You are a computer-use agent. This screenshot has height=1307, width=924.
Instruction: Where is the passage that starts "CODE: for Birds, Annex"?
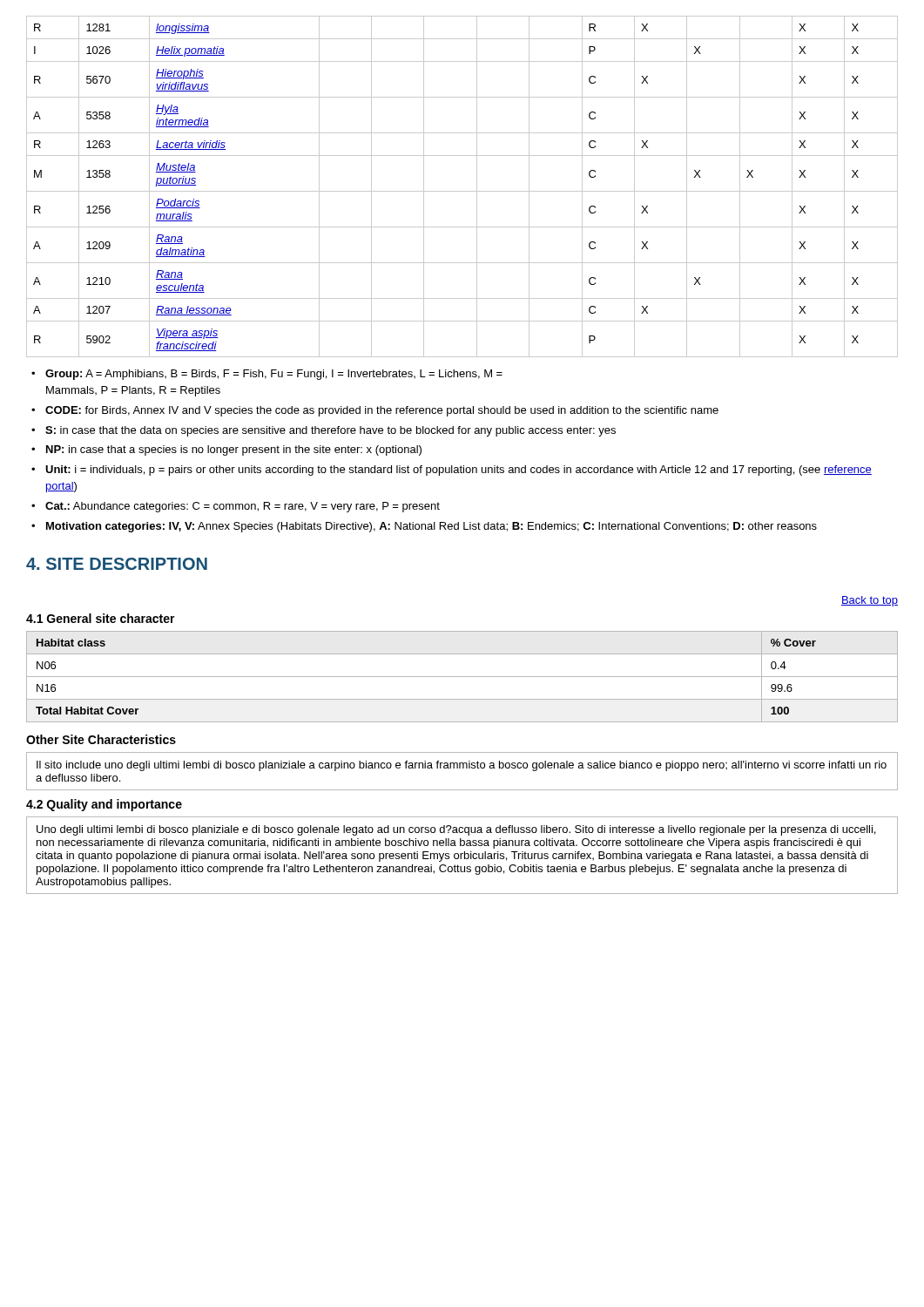point(382,410)
